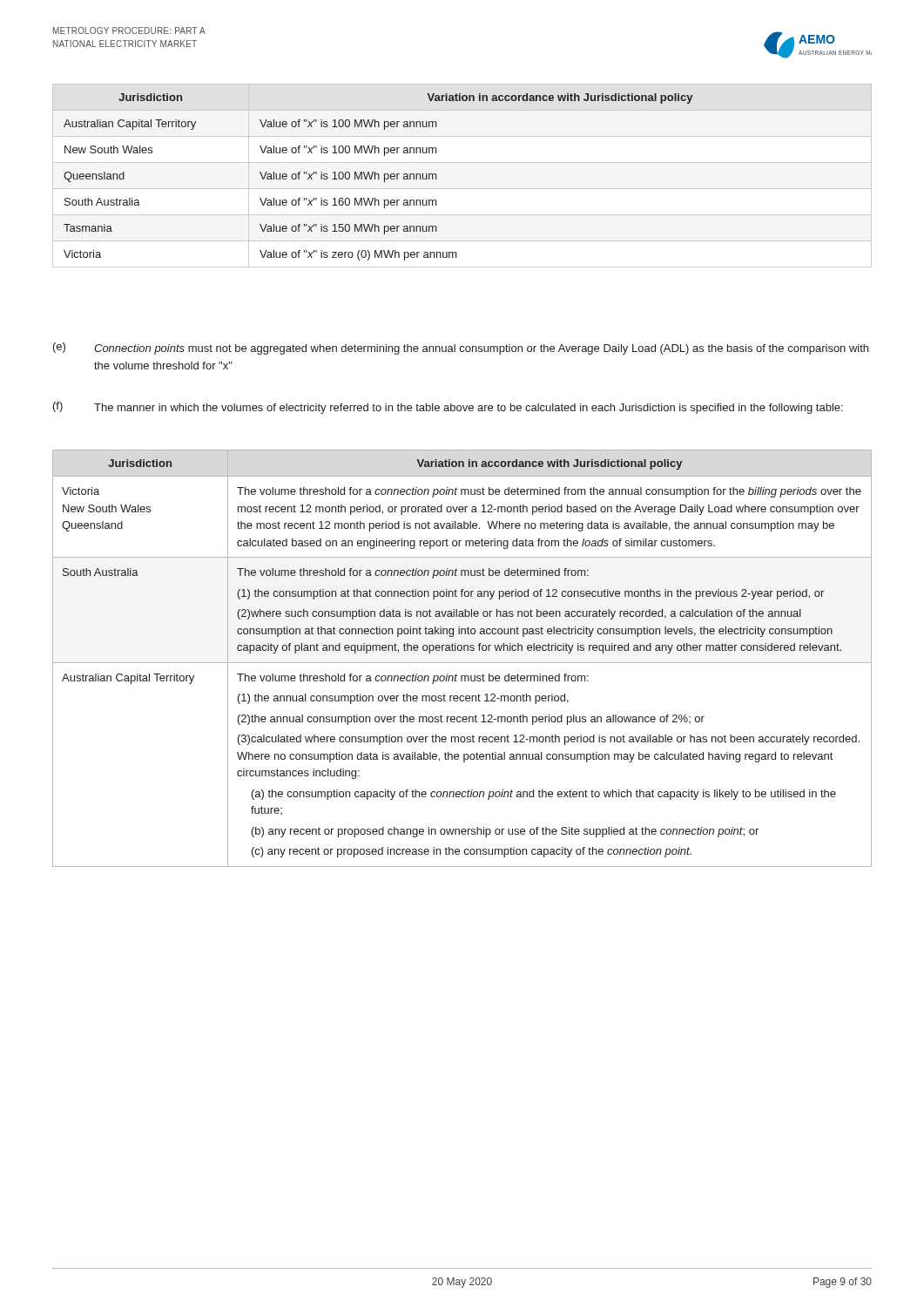Locate the table with the text "Victoria New South"
Viewport: 924px width, 1307px height.
pyautogui.click(x=462, y=658)
